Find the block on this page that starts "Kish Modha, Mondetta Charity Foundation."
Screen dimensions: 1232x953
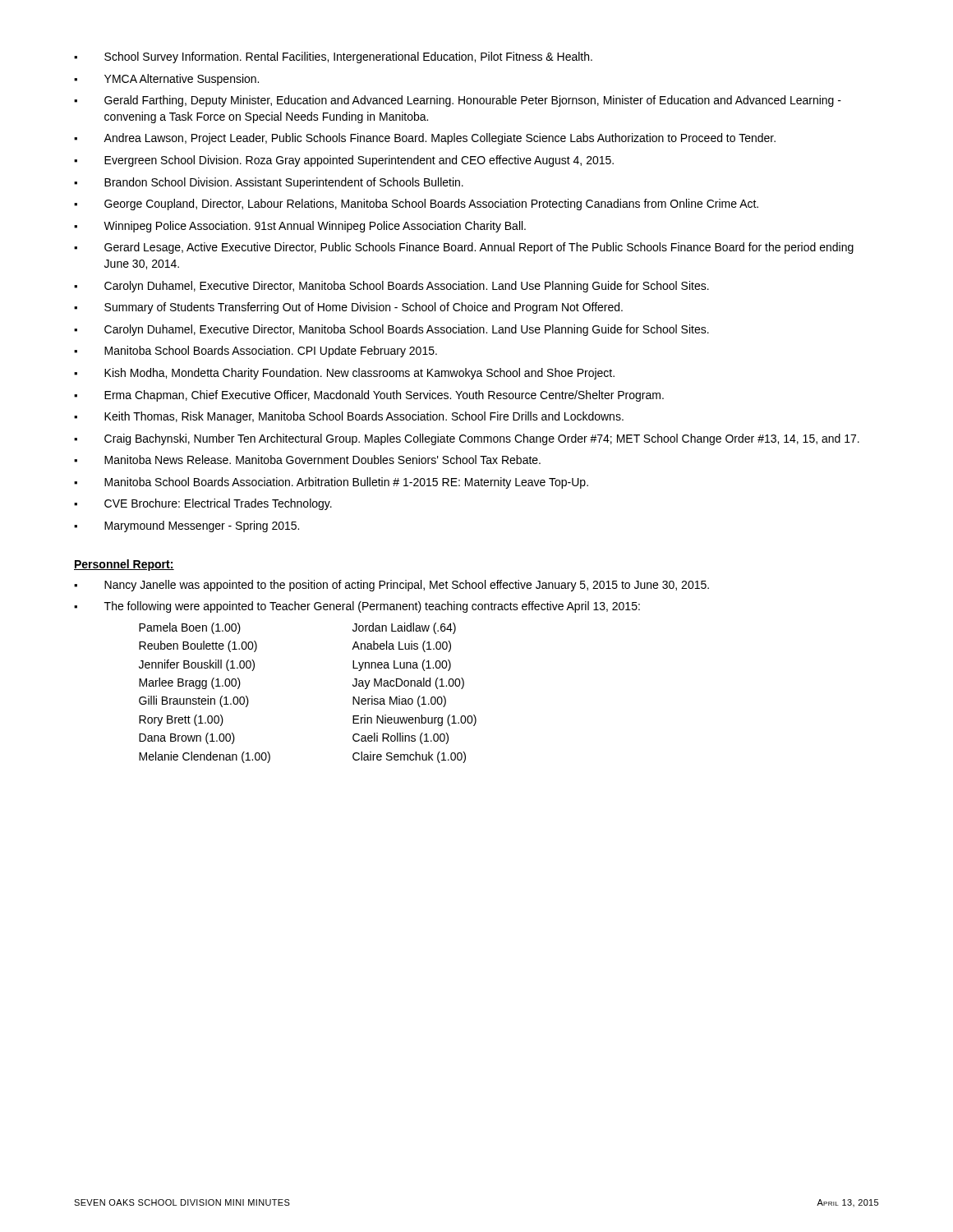pos(492,373)
